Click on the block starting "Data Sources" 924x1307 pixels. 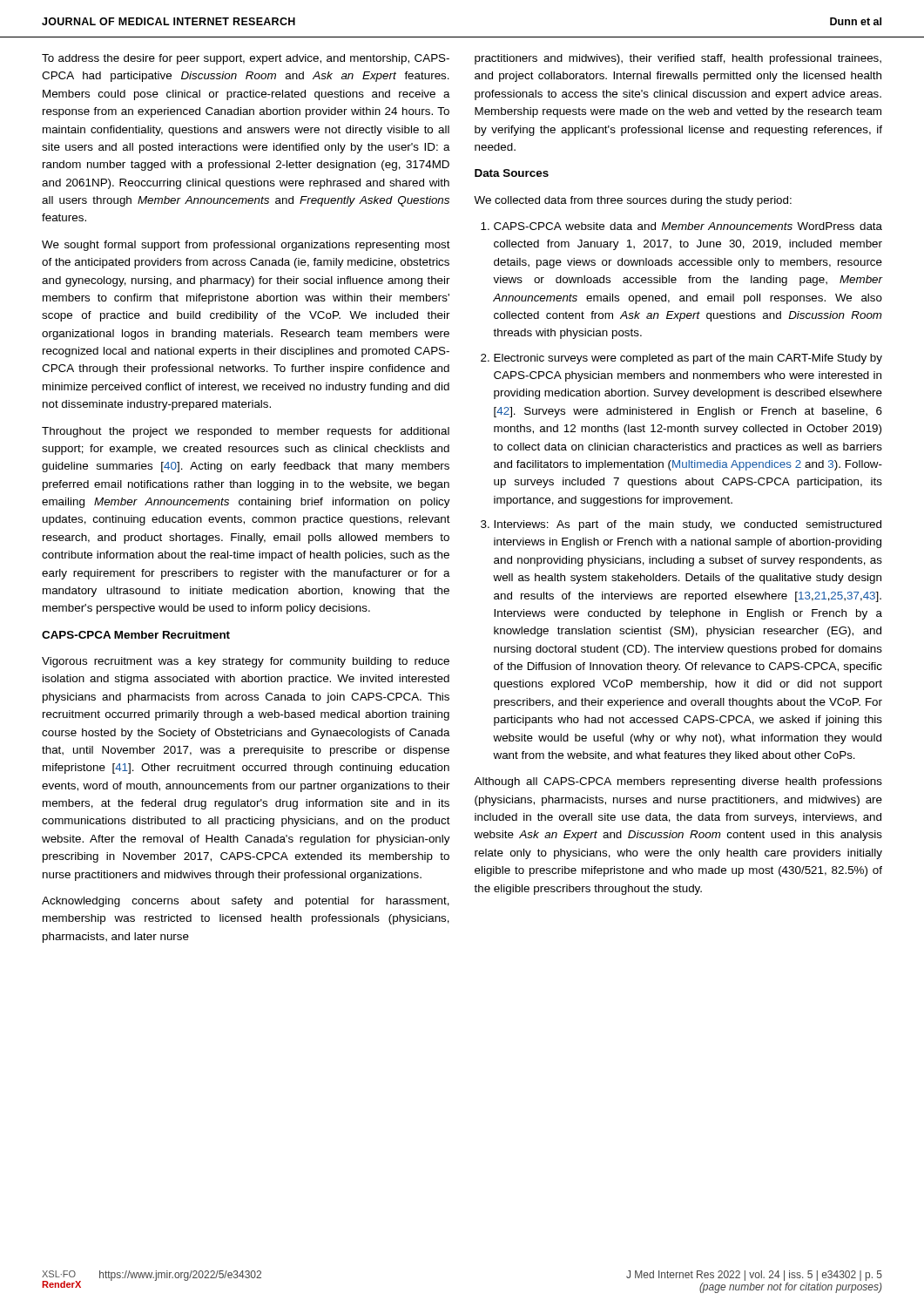click(512, 173)
